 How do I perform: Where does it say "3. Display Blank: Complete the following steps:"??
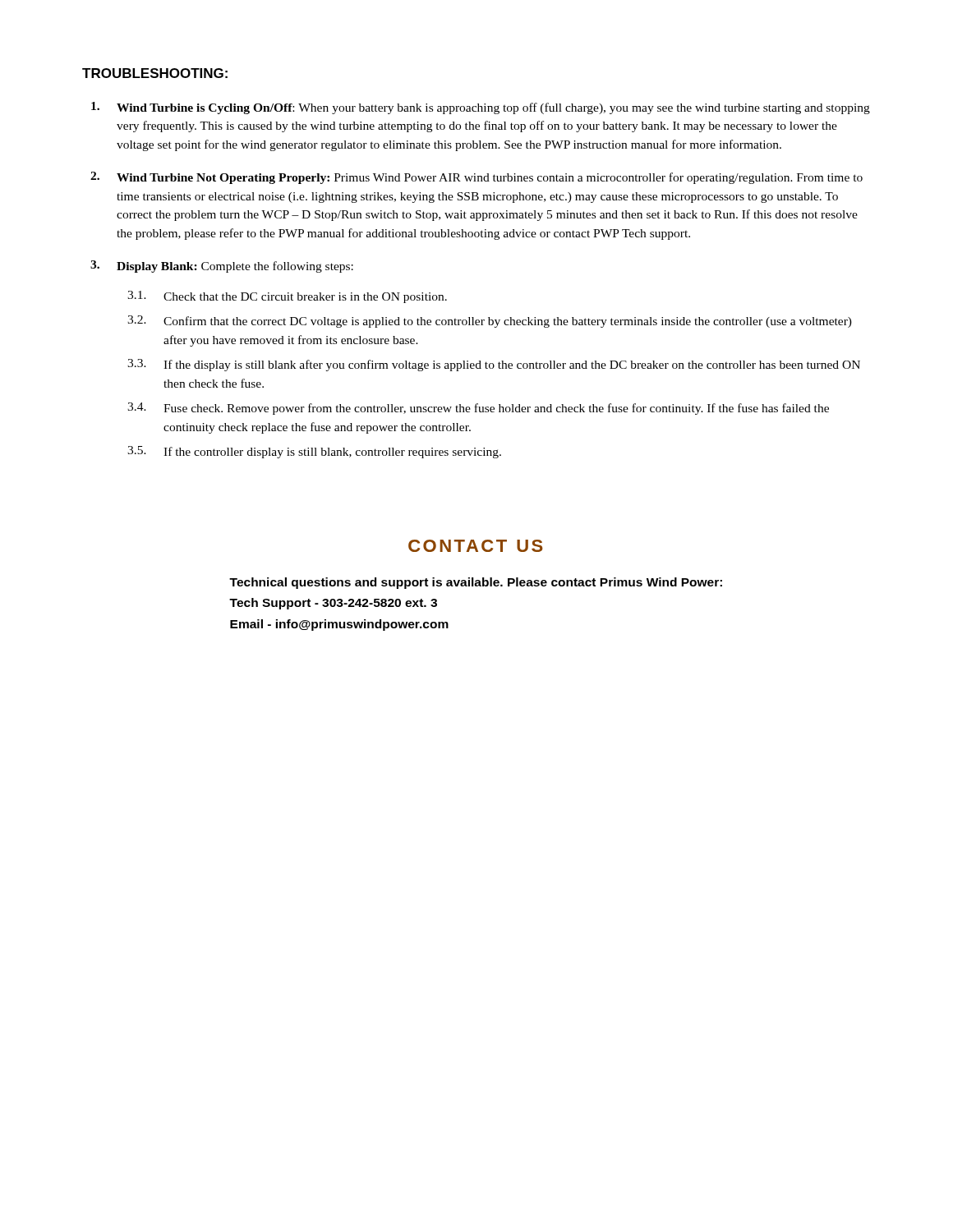[222, 267]
